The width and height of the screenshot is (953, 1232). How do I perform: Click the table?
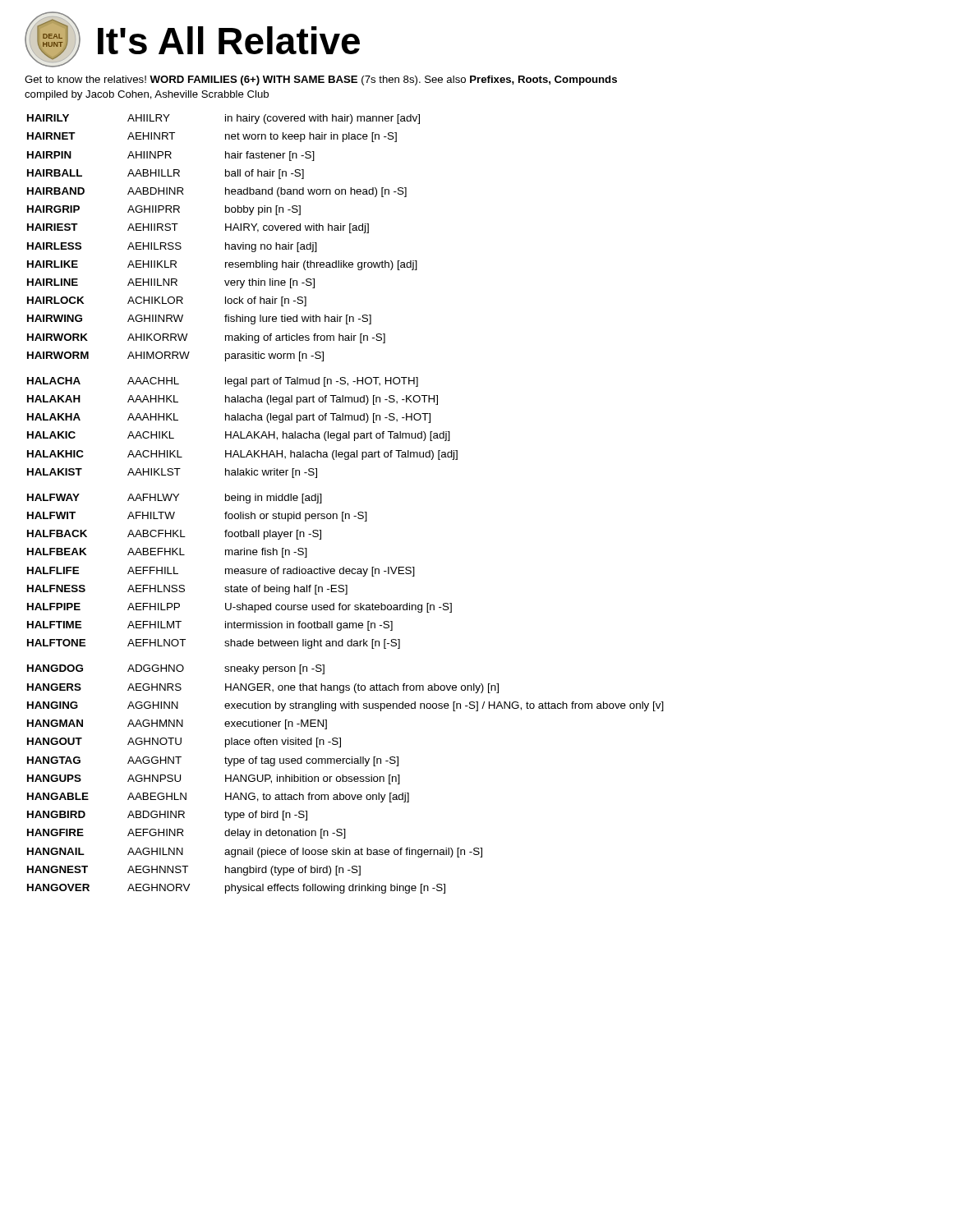click(x=476, y=503)
